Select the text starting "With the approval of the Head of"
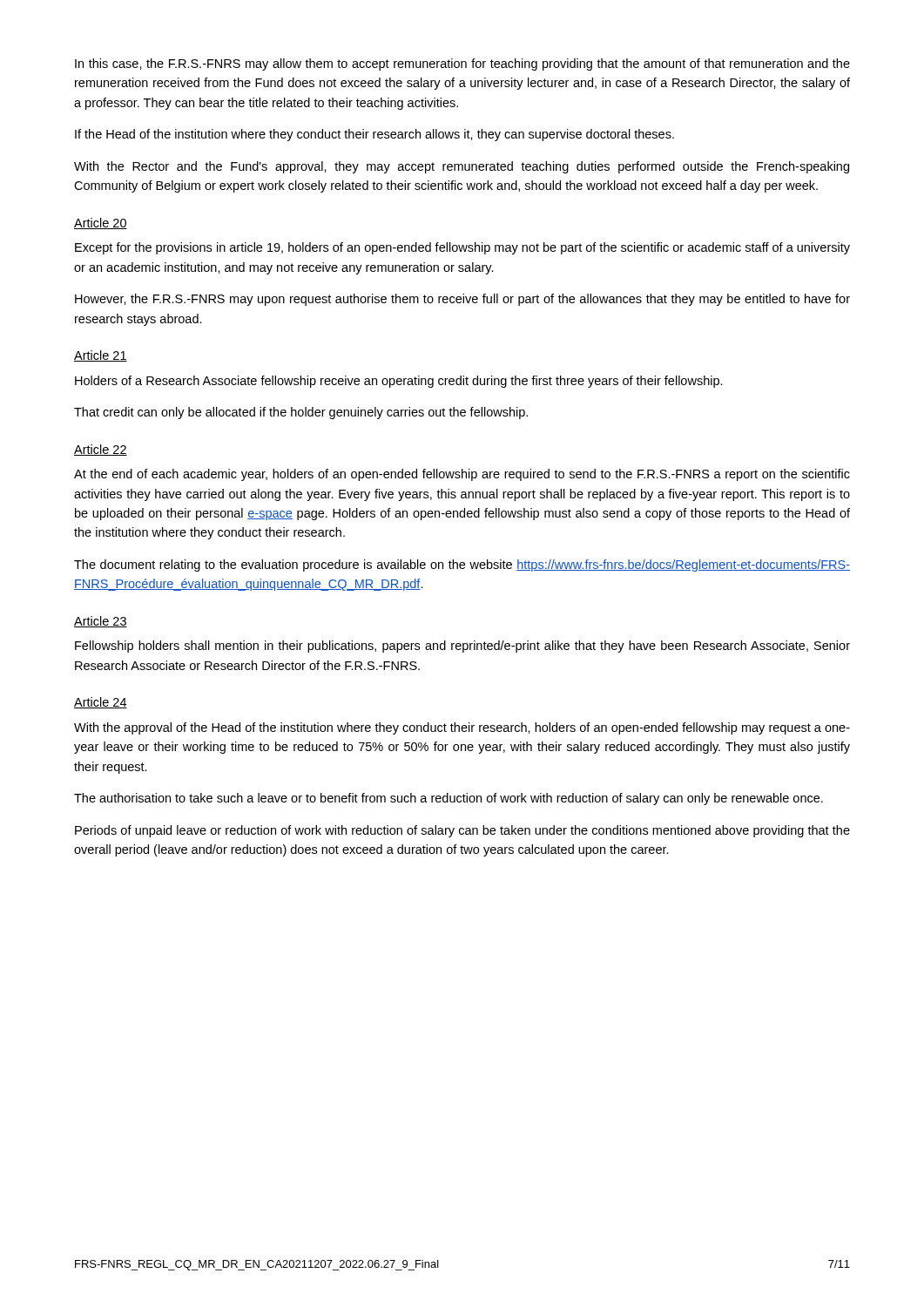 pyautogui.click(x=462, y=747)
